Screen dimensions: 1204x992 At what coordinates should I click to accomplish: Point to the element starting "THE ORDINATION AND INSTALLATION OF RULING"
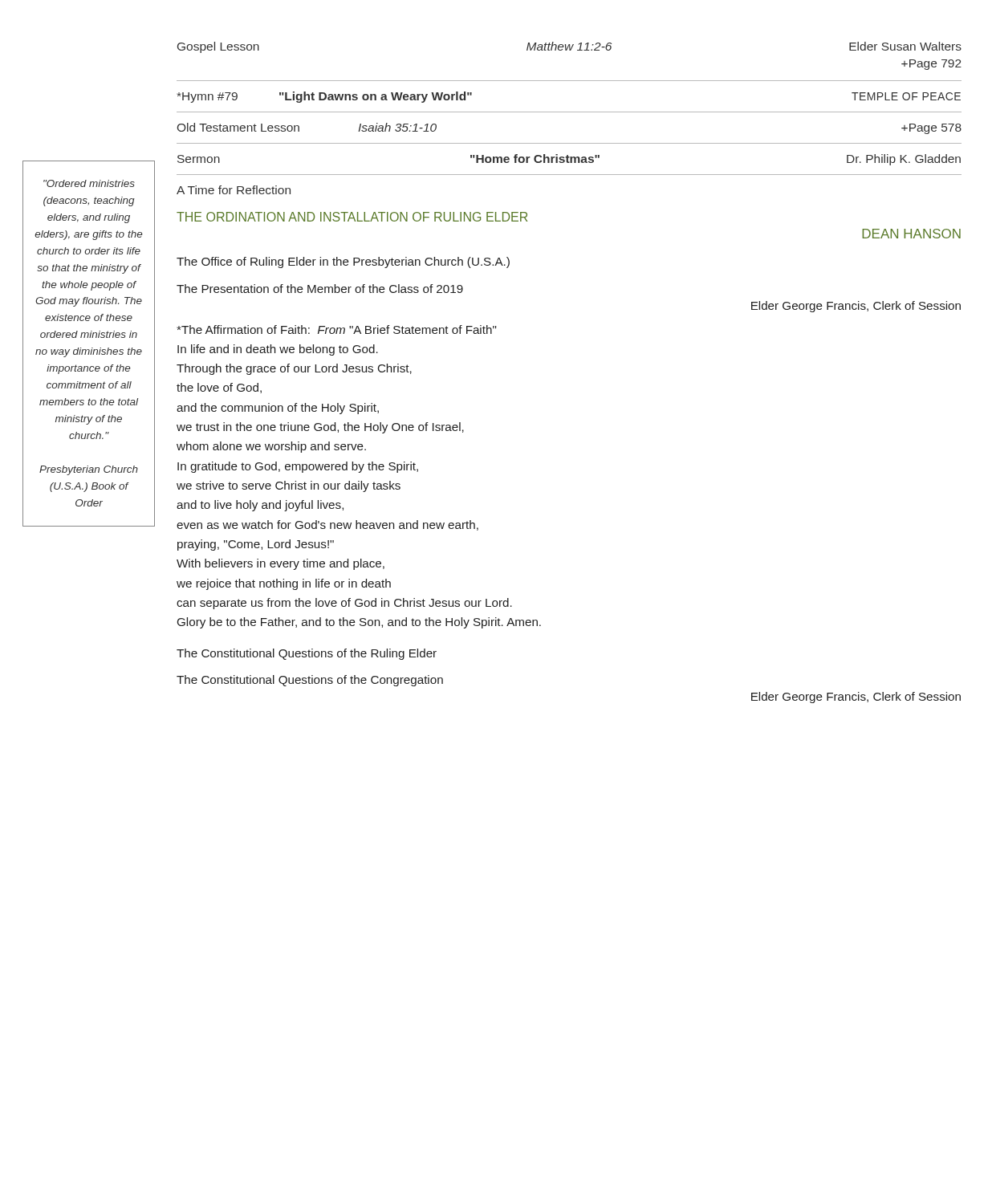(352, 217)
